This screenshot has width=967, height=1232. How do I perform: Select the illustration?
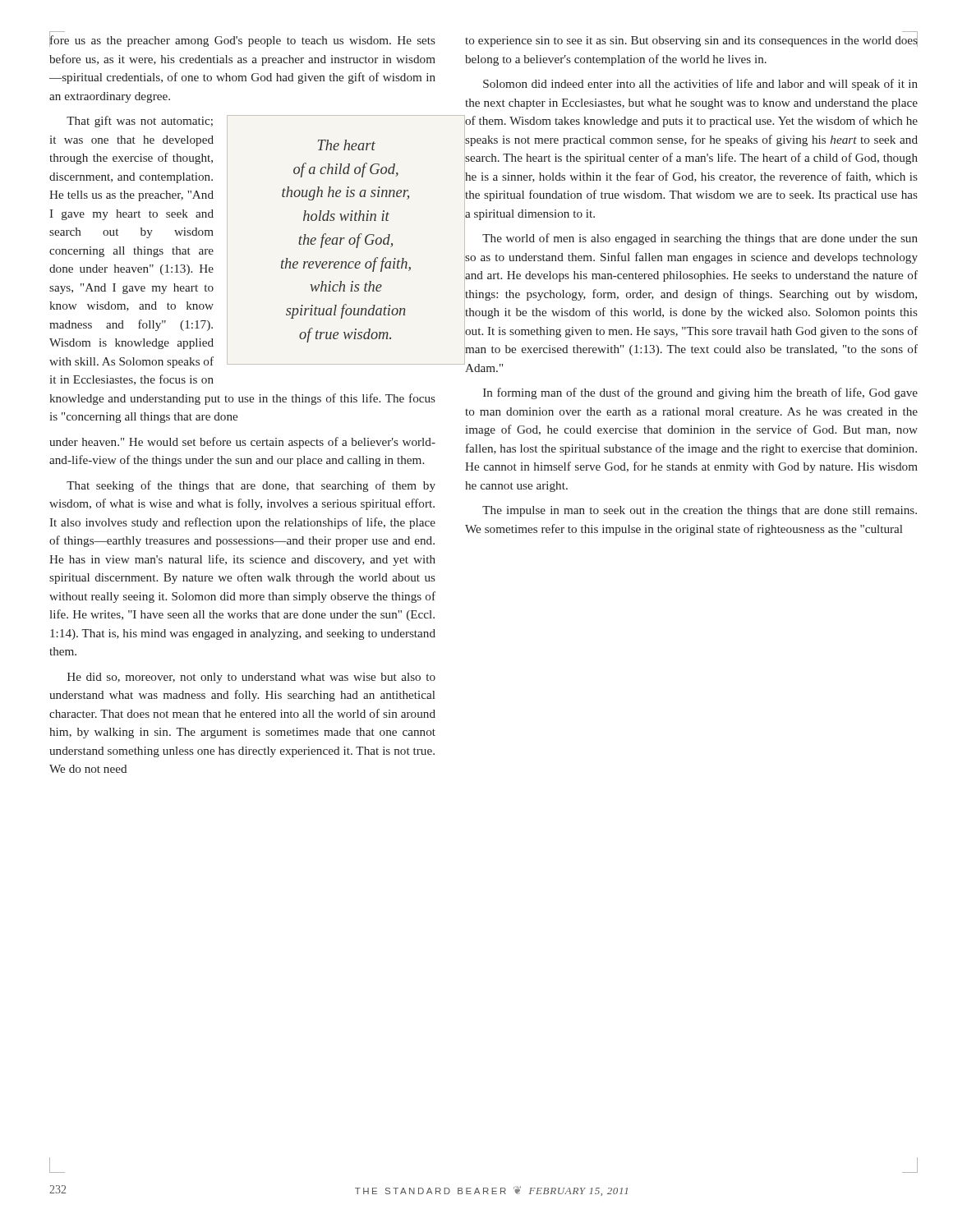point(346,240)
